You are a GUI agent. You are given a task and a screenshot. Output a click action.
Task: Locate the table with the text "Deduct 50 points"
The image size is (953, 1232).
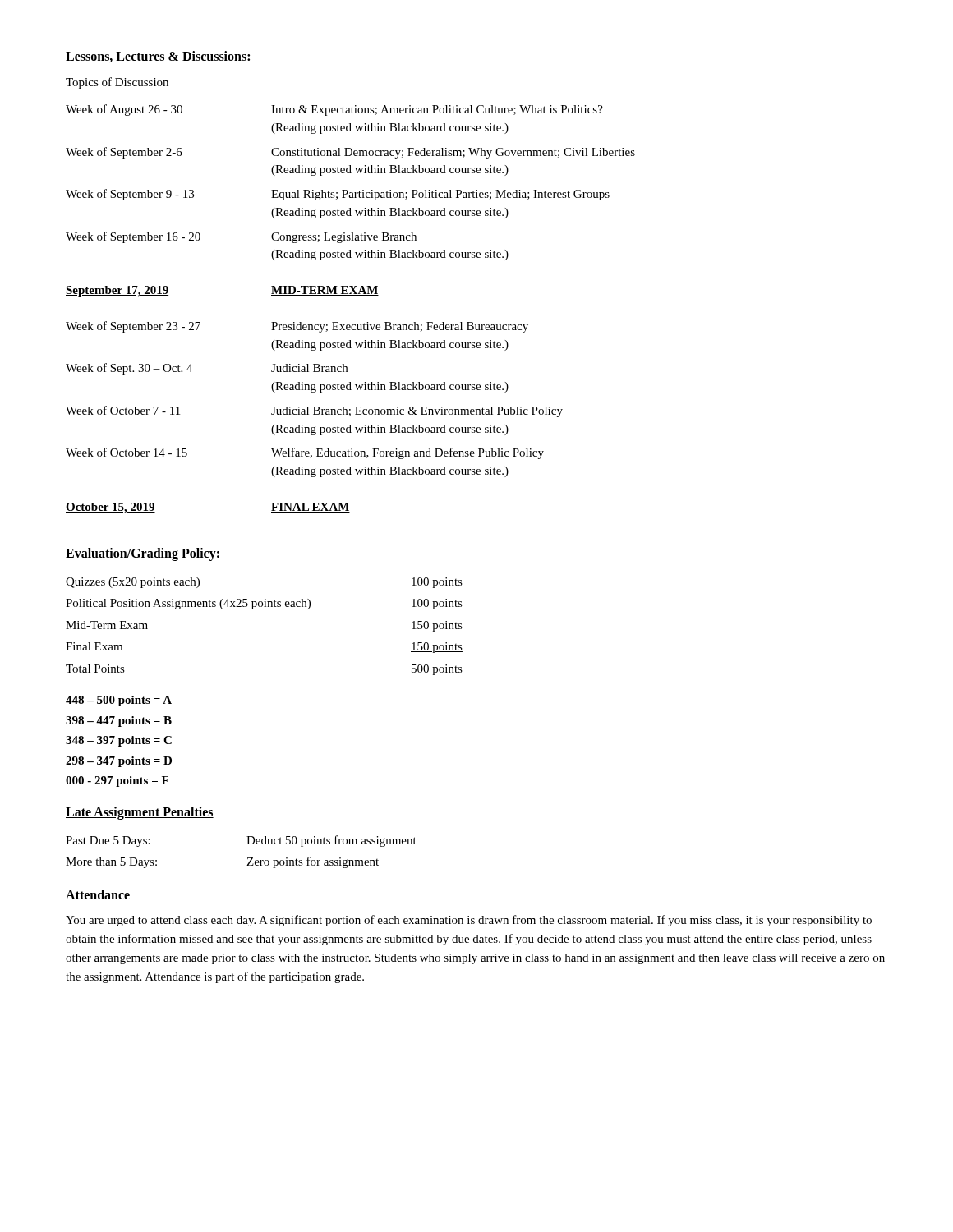[476, 851]
